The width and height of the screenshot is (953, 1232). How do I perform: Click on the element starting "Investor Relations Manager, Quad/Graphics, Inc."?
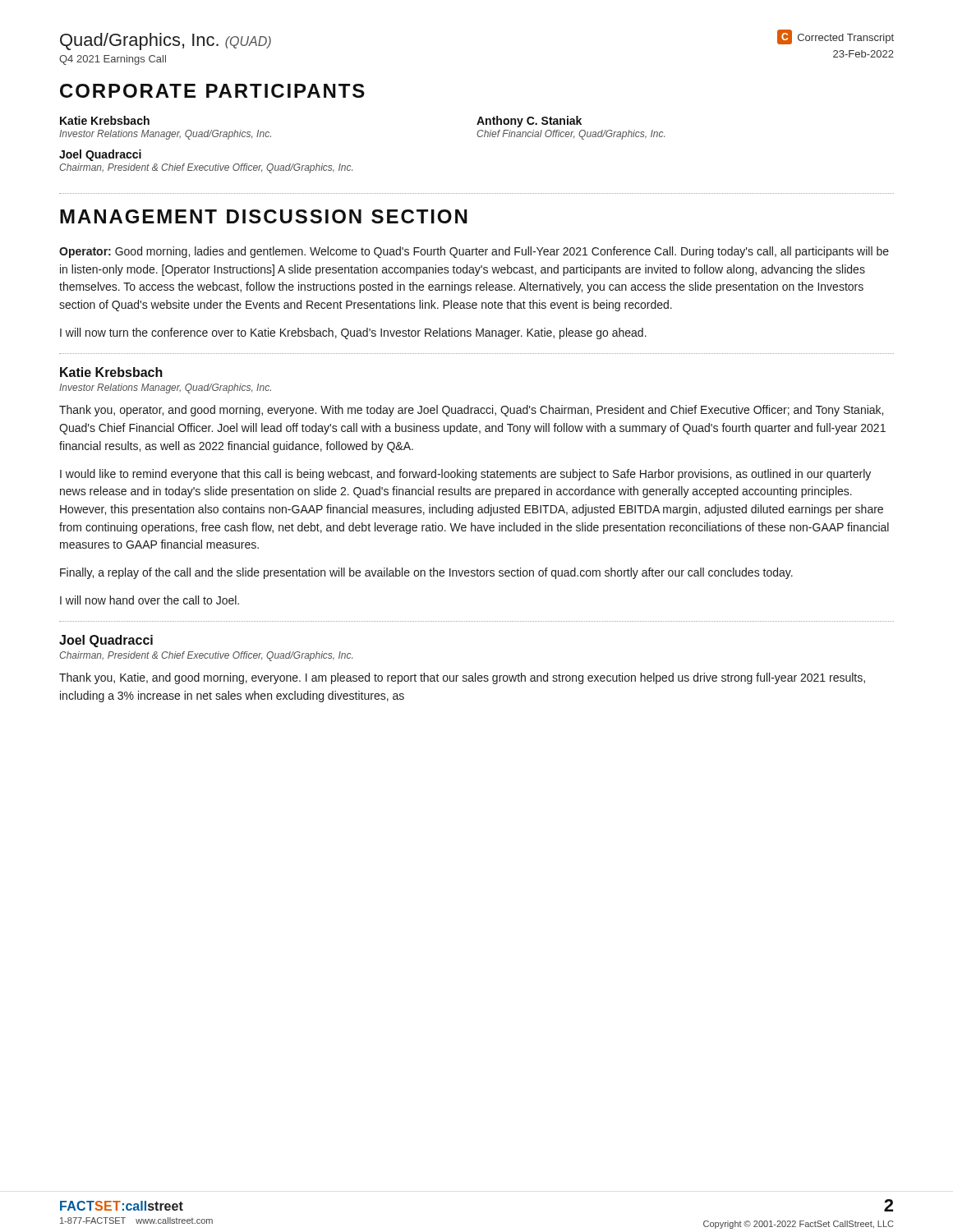point(166,388)
